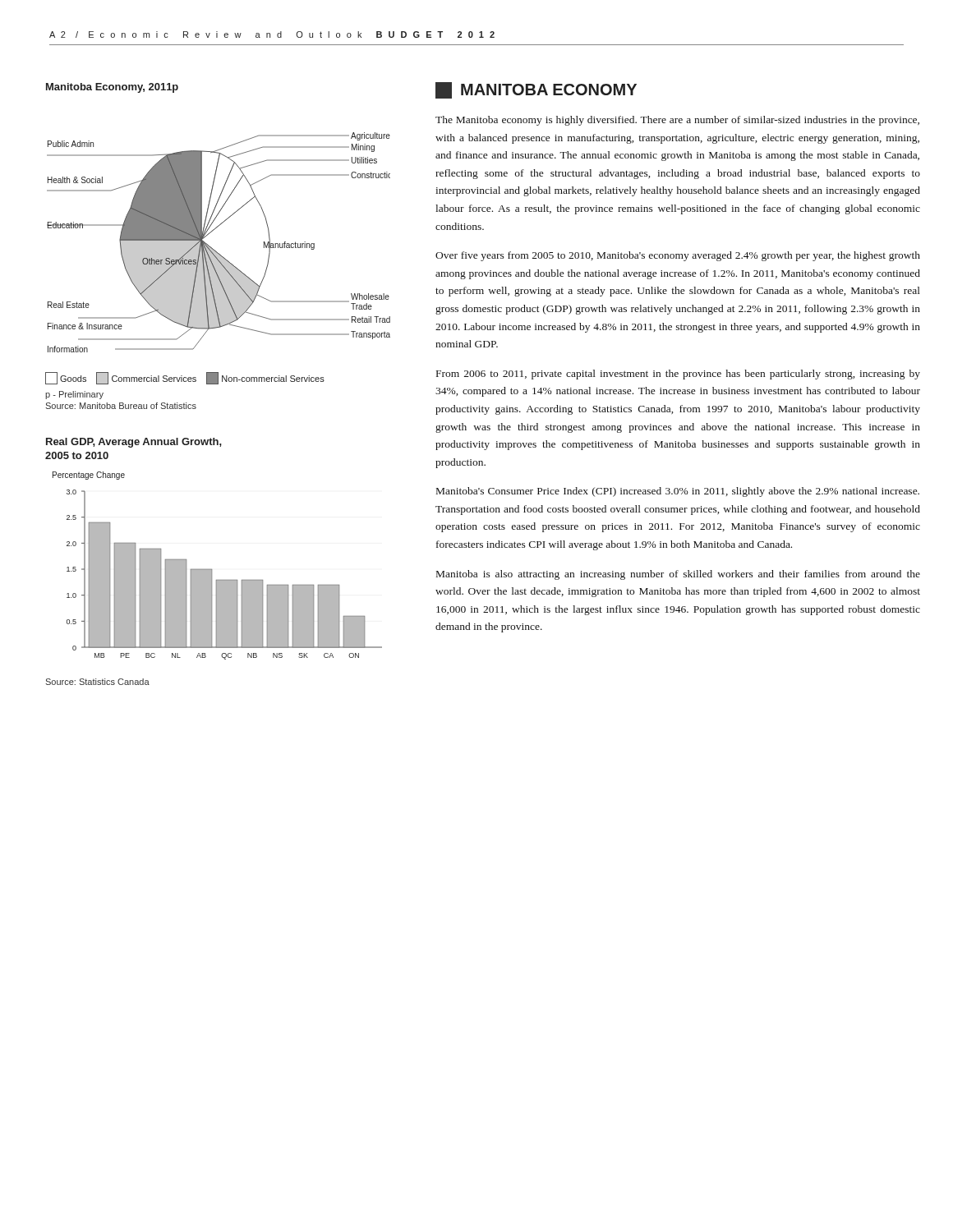Select the footnote that reads "p - Preliminary"
Screen dimensions: 1232x953
pyautogui.click(x=74, y=394)
